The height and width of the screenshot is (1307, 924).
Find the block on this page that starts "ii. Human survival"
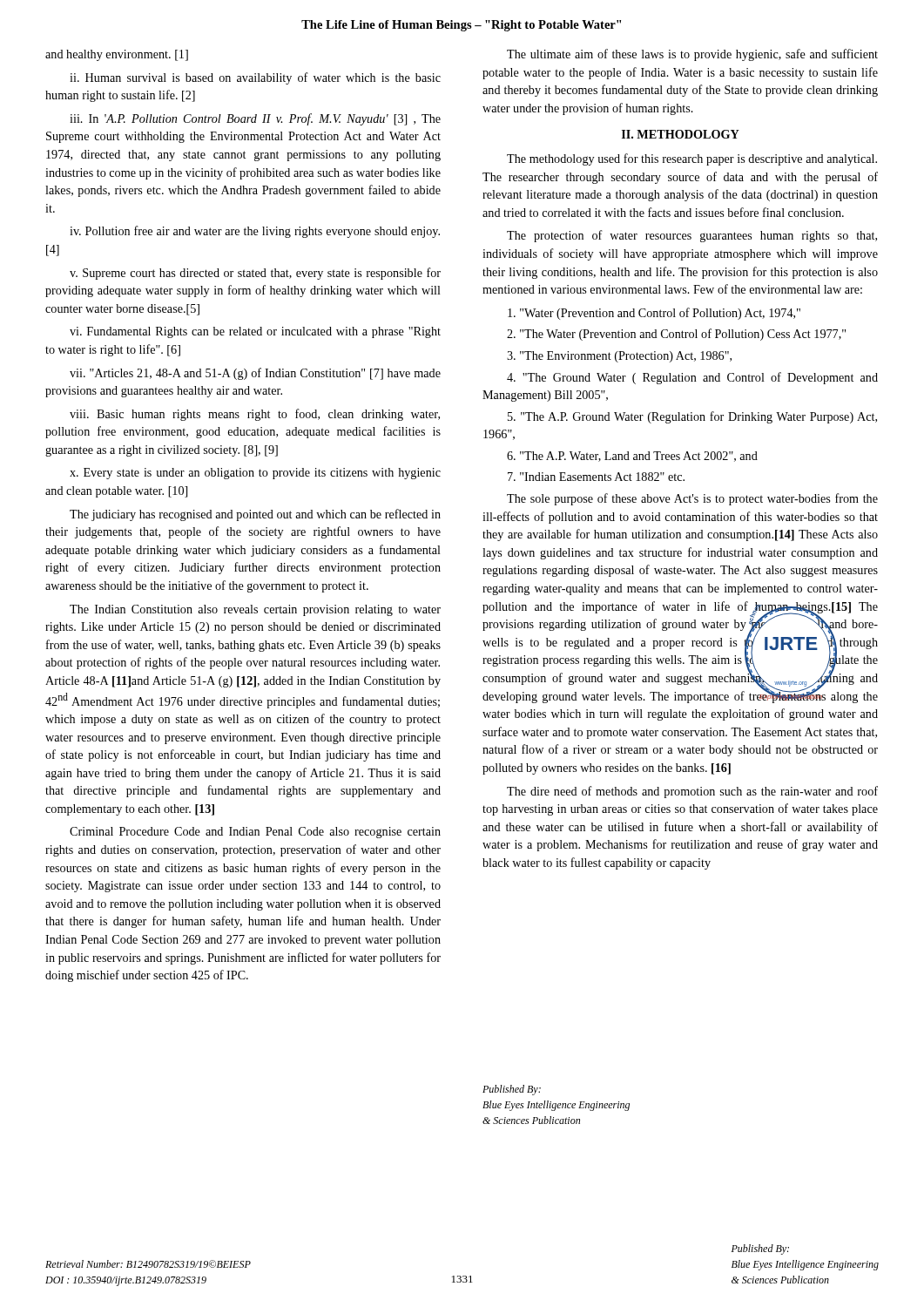pos(243,86)
